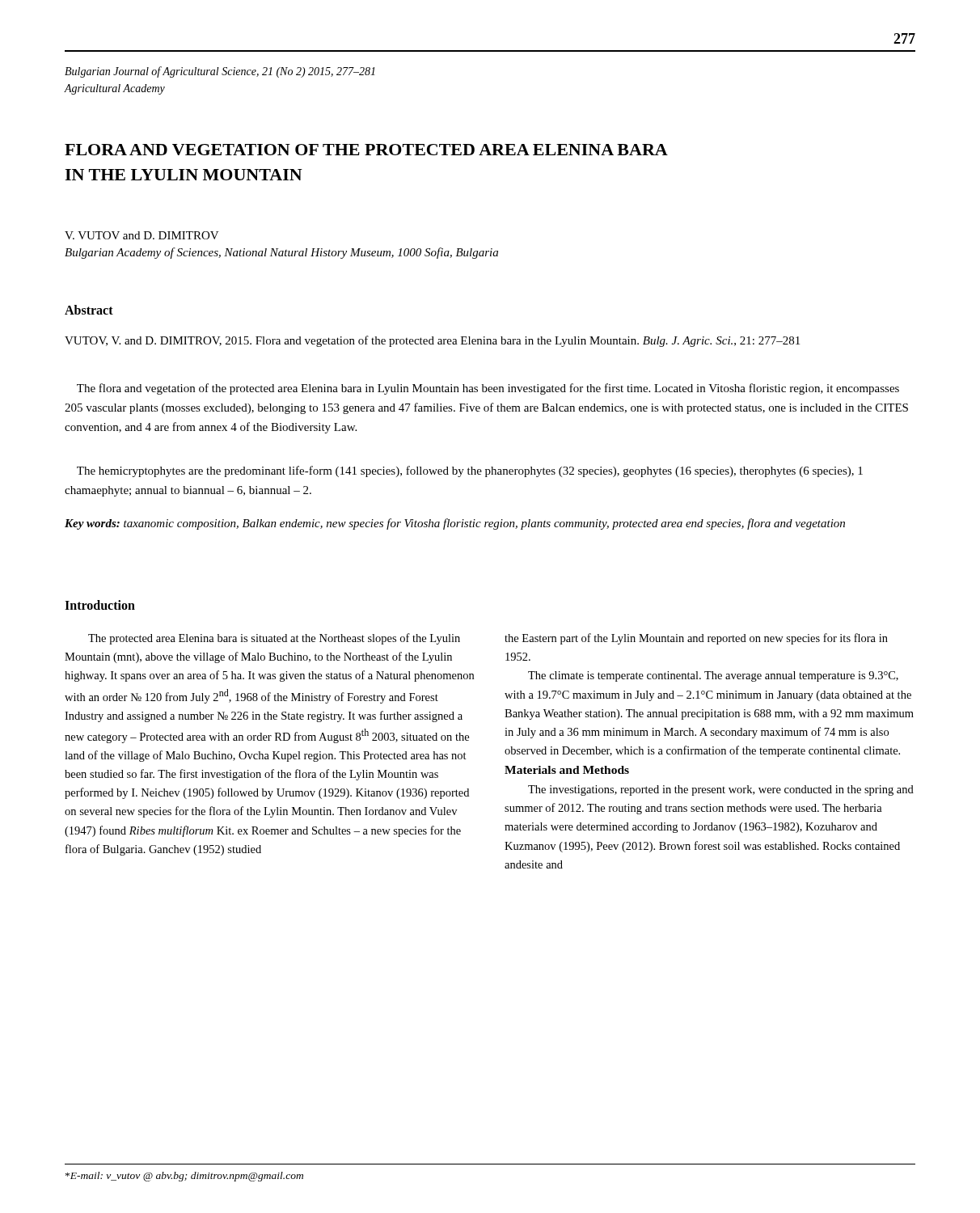Select the text block that reads "The protected area Elenina"
The image size is (980, 1213).
(270, 744)
